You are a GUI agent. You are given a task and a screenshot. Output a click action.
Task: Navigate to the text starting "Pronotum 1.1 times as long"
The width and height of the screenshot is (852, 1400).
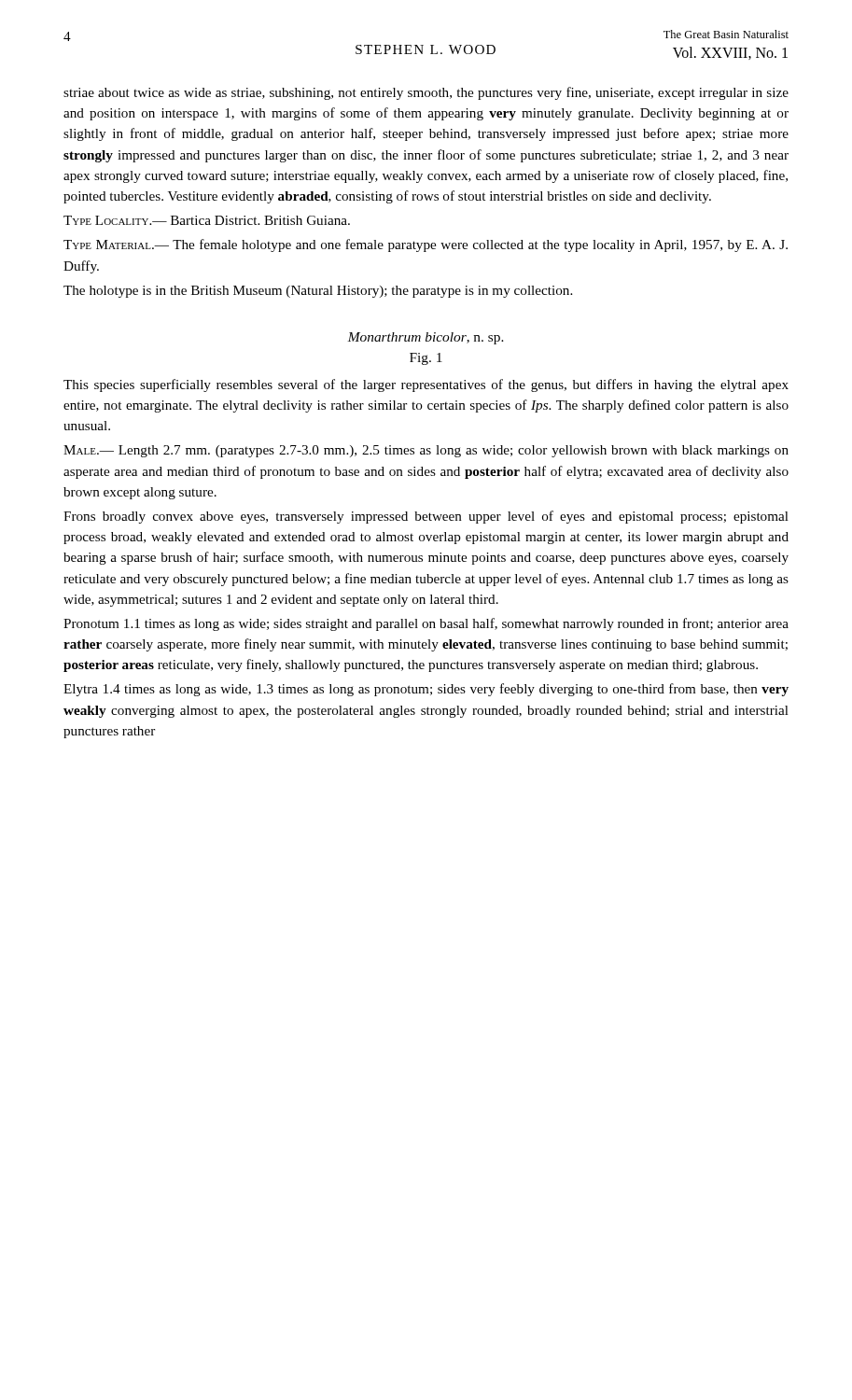click(426, 644)
